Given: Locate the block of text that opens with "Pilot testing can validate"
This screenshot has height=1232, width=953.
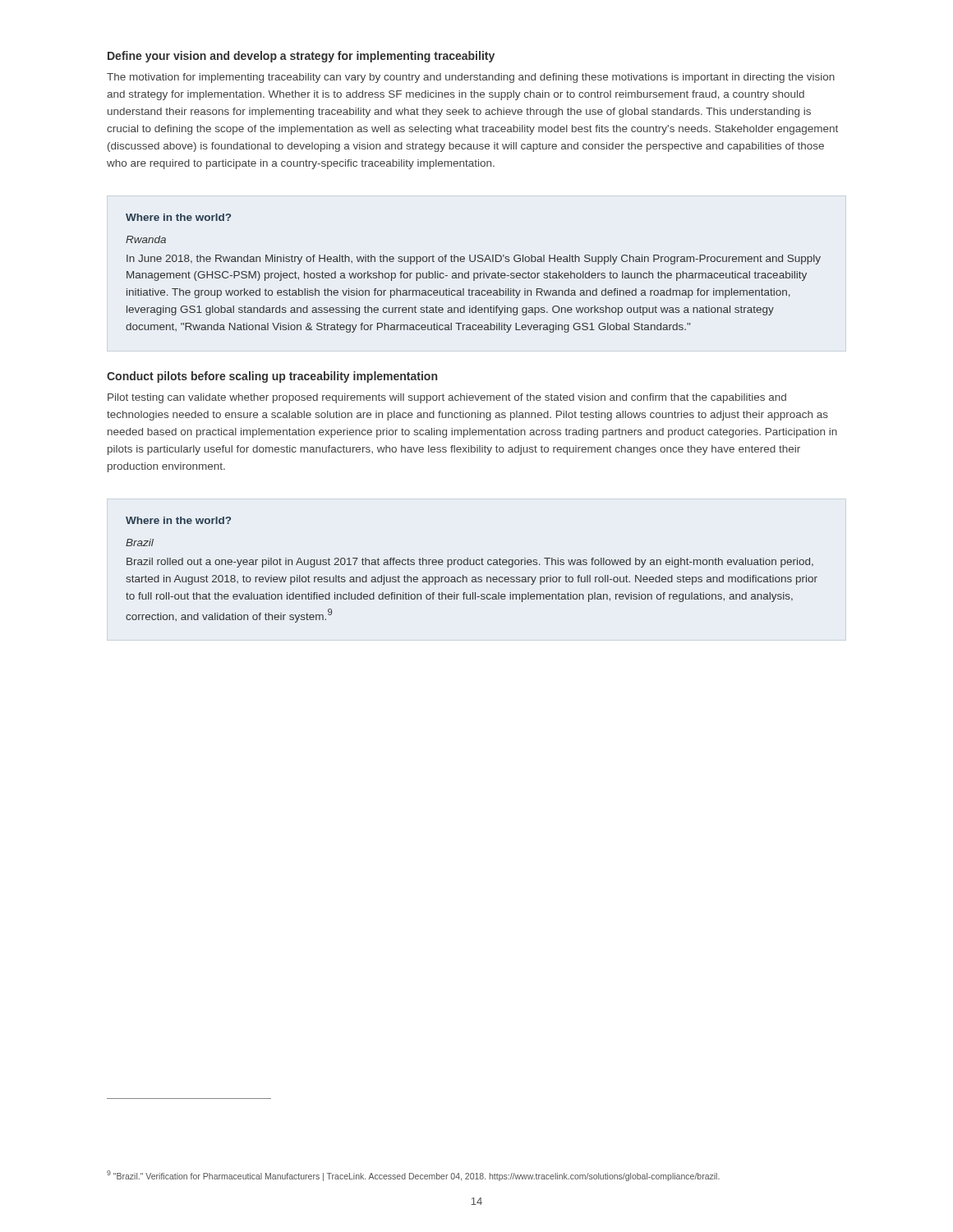Looking at the screenshot, I should (472, 432).
